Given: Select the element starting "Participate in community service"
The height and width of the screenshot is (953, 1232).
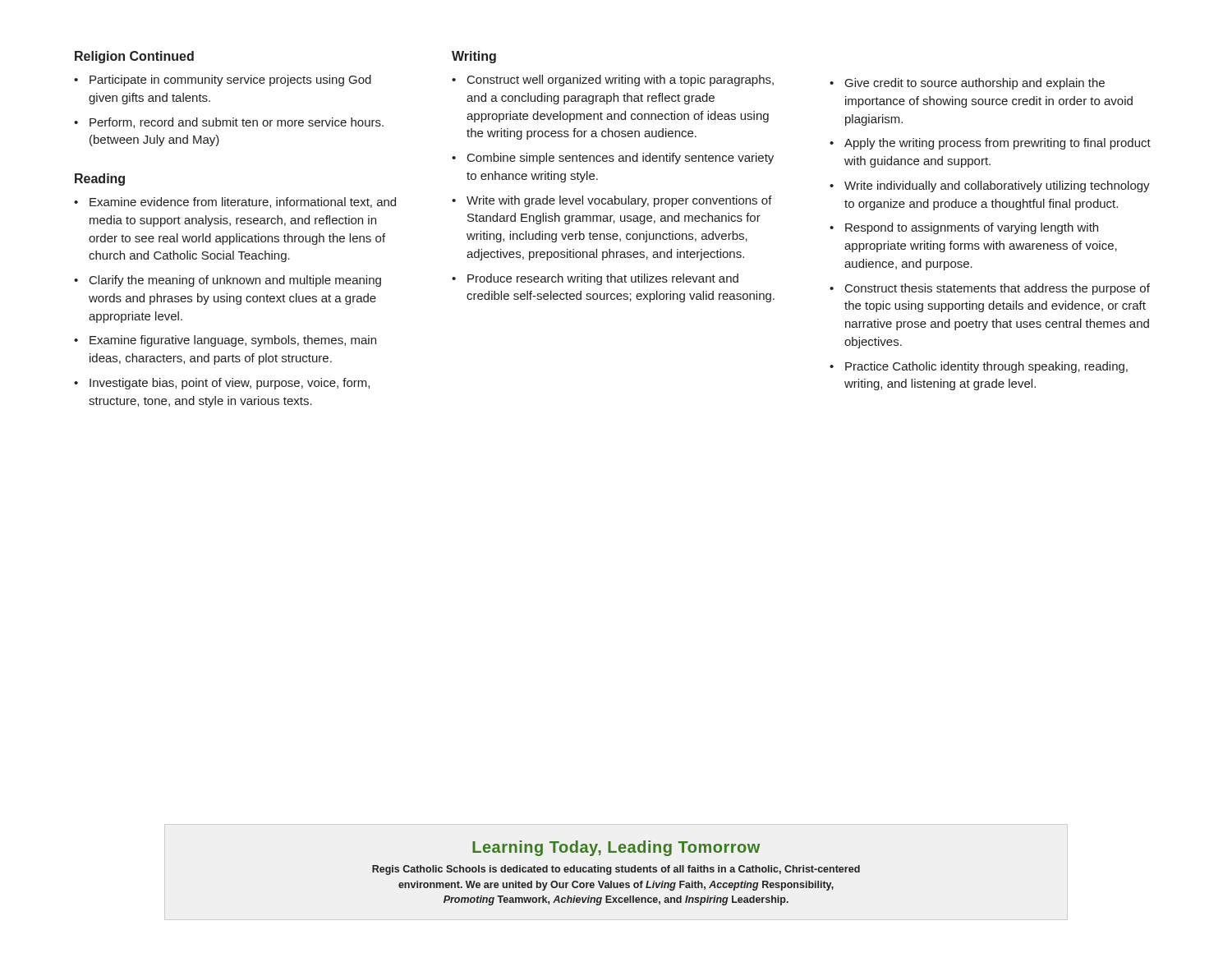Looking at the screenshot, I should coord(230,88).
